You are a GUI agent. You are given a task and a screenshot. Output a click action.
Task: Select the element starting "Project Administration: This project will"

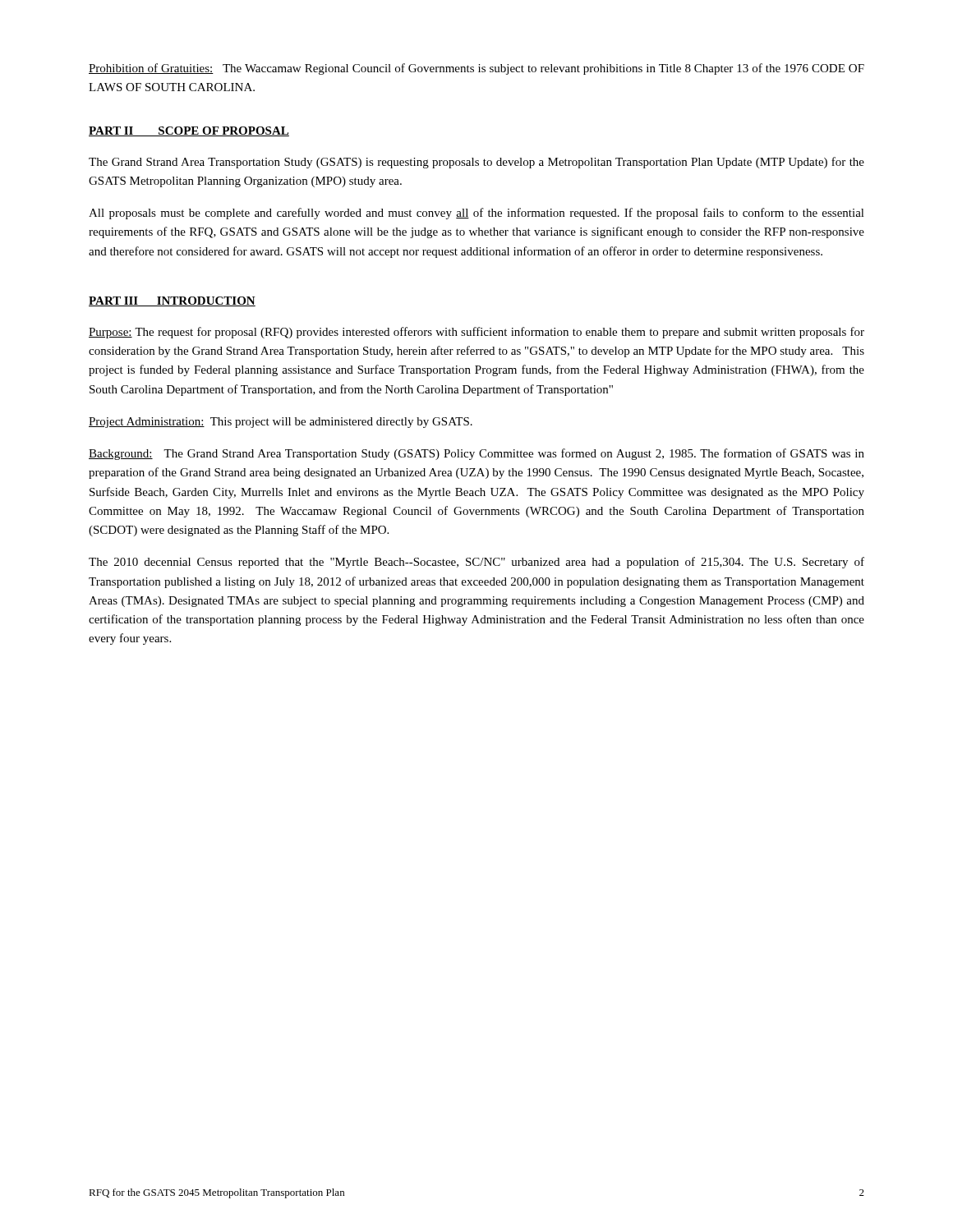(281, 421)
